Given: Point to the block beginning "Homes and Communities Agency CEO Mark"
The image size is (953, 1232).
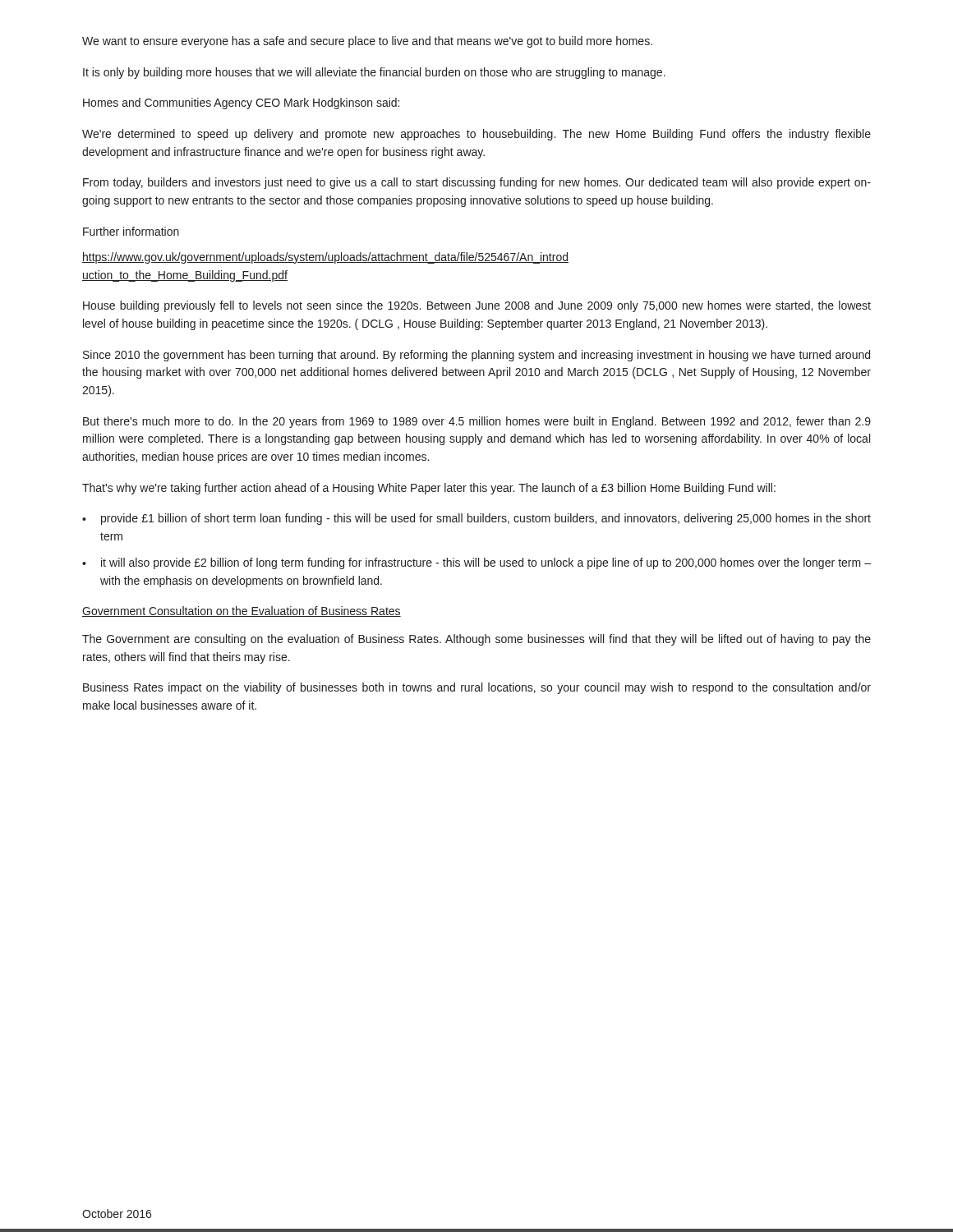Looking at the screenshot, I should (241, 103).
